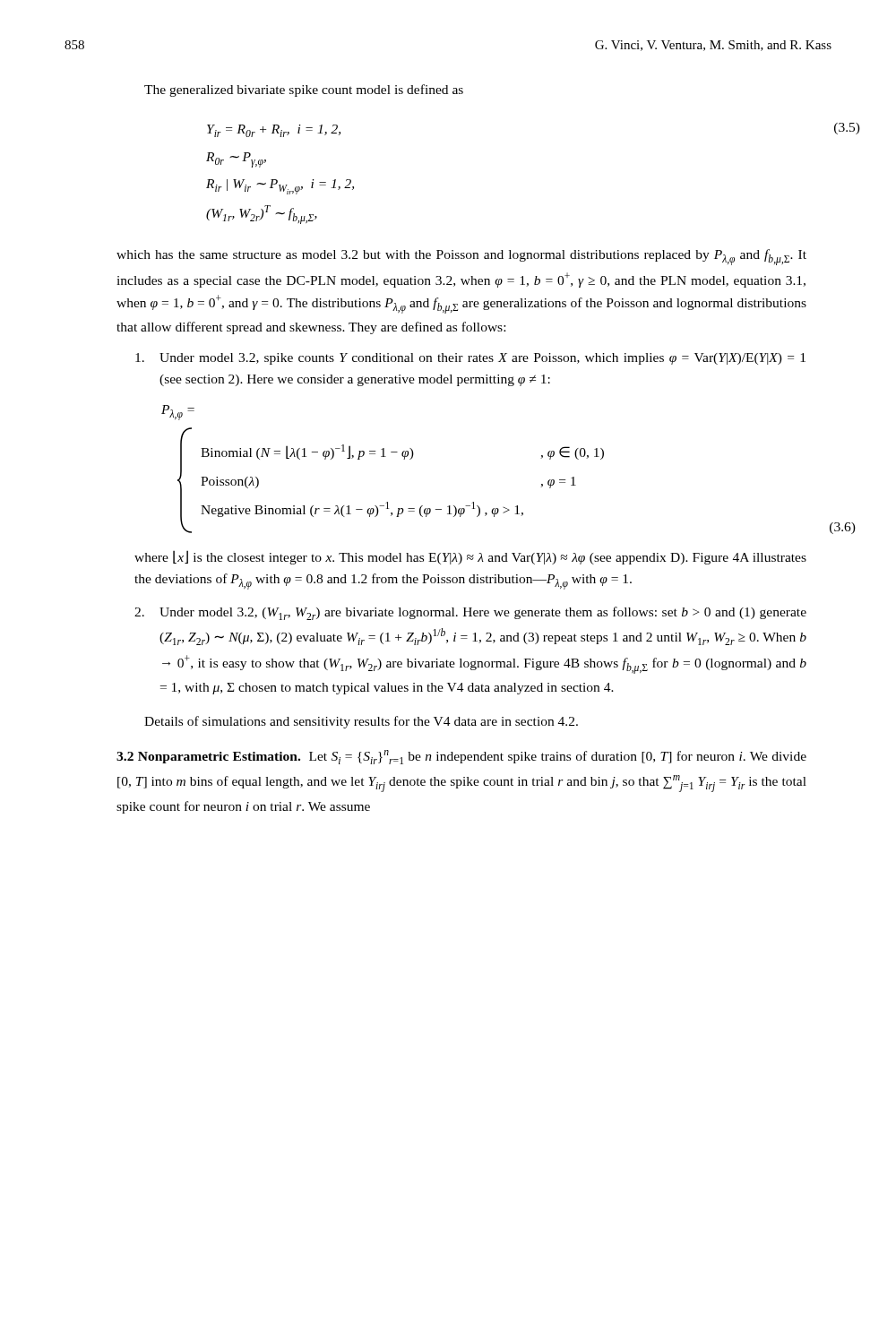Click on the formula that reads "Yir = R0r +"
The image size is (896, 1344).
pos(274,131)
